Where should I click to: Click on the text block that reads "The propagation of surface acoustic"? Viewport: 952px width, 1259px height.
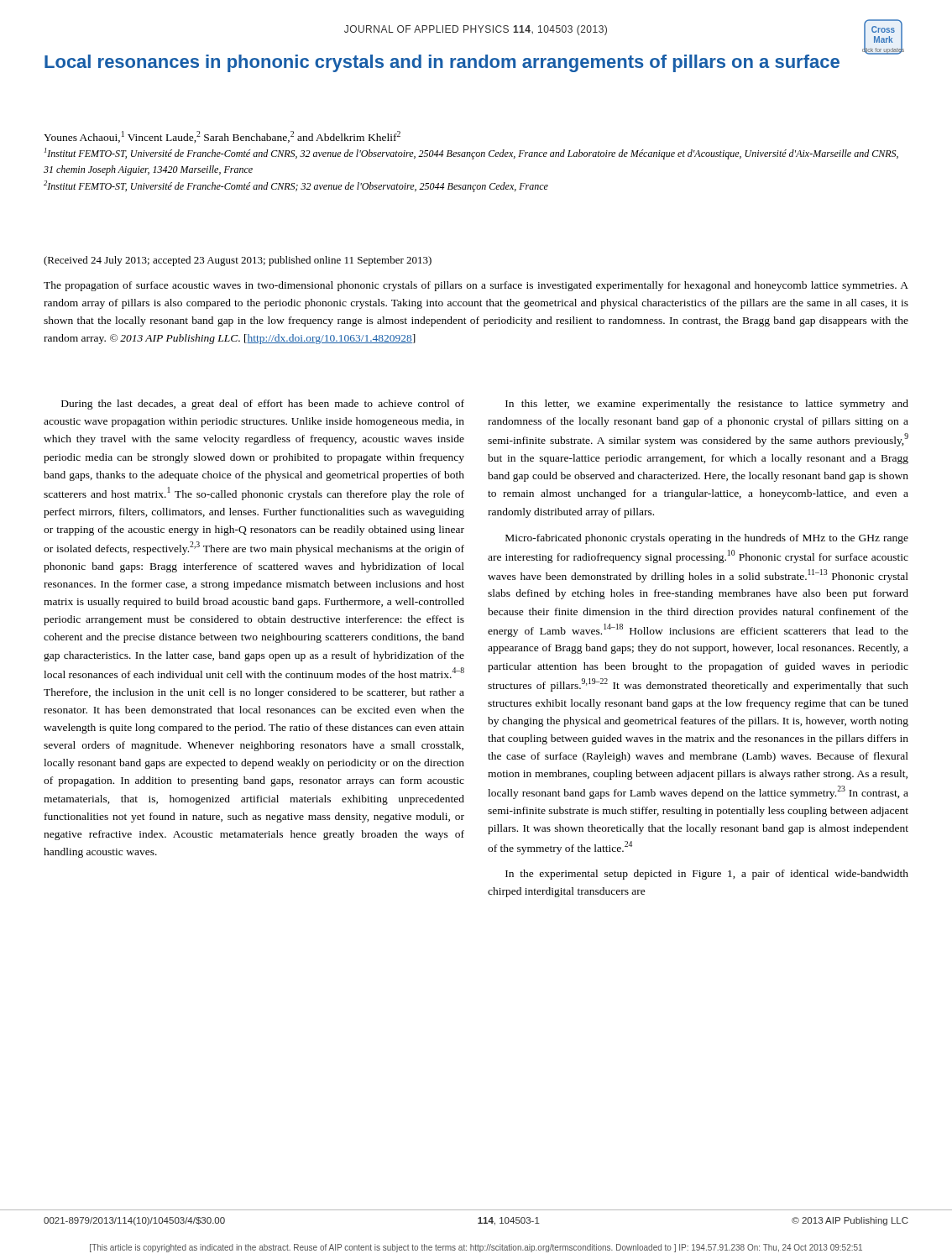tap(476, 311)
